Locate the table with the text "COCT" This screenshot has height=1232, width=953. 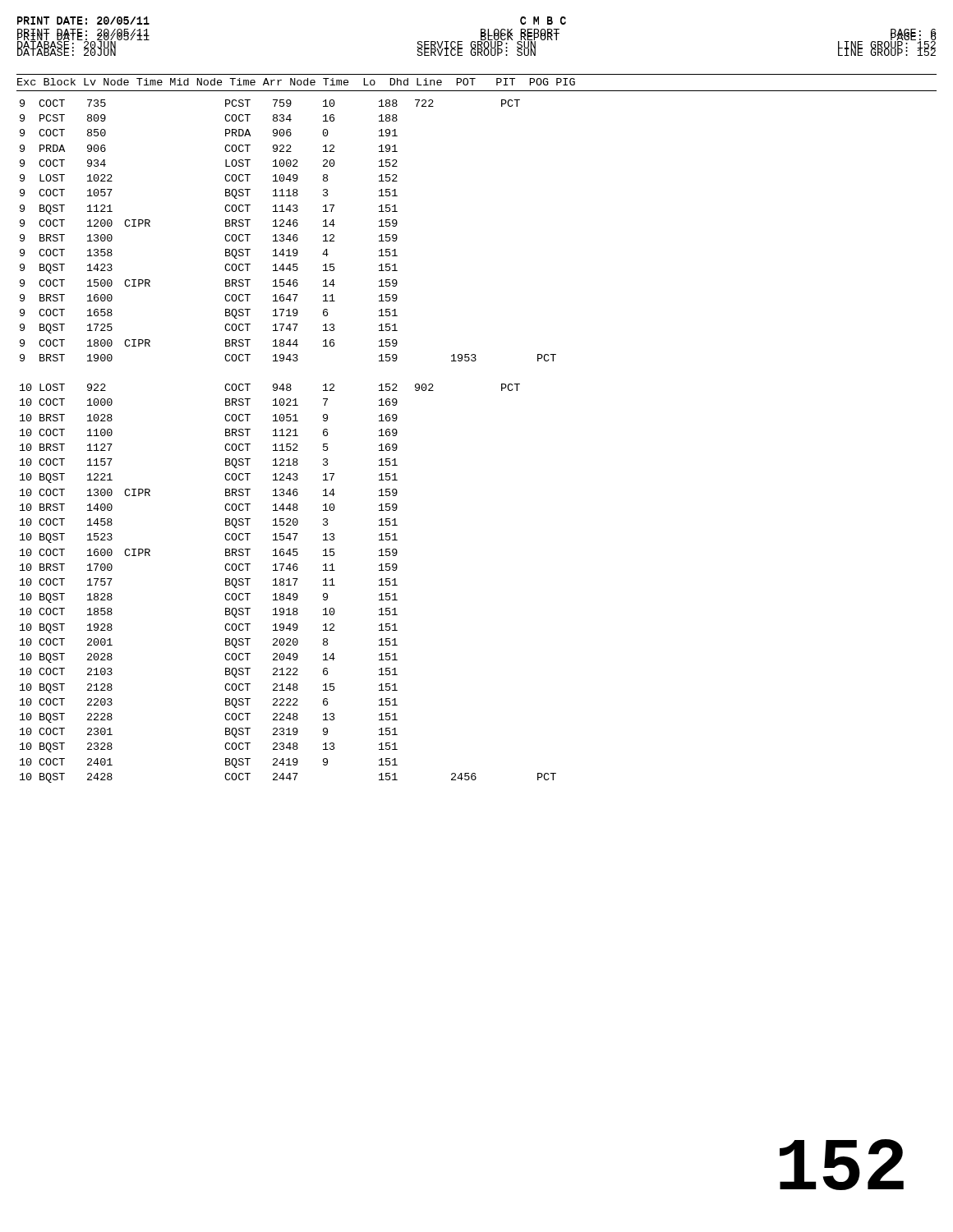pos(476,441)
